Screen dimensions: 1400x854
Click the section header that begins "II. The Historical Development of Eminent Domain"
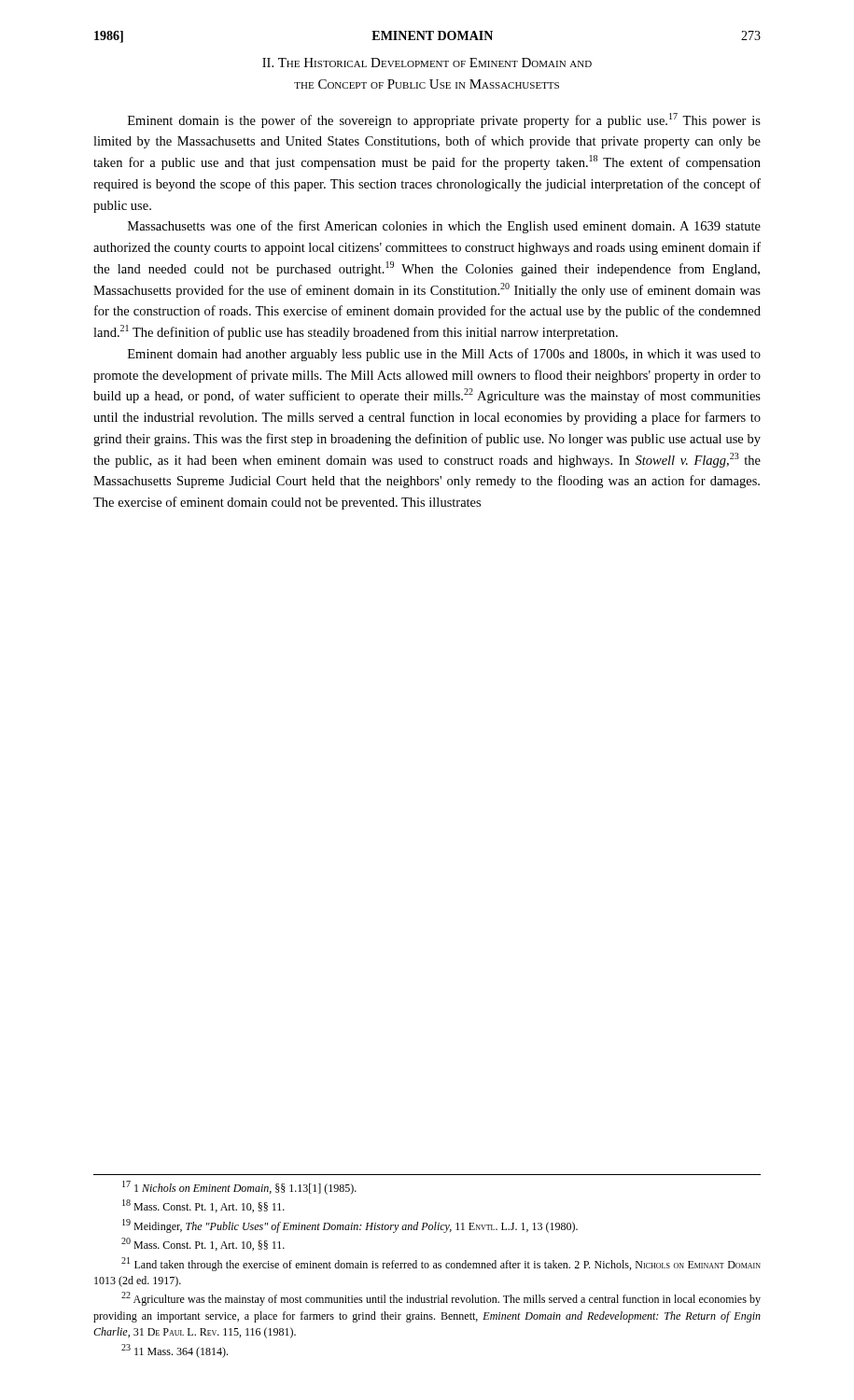[x=427, y=73]
